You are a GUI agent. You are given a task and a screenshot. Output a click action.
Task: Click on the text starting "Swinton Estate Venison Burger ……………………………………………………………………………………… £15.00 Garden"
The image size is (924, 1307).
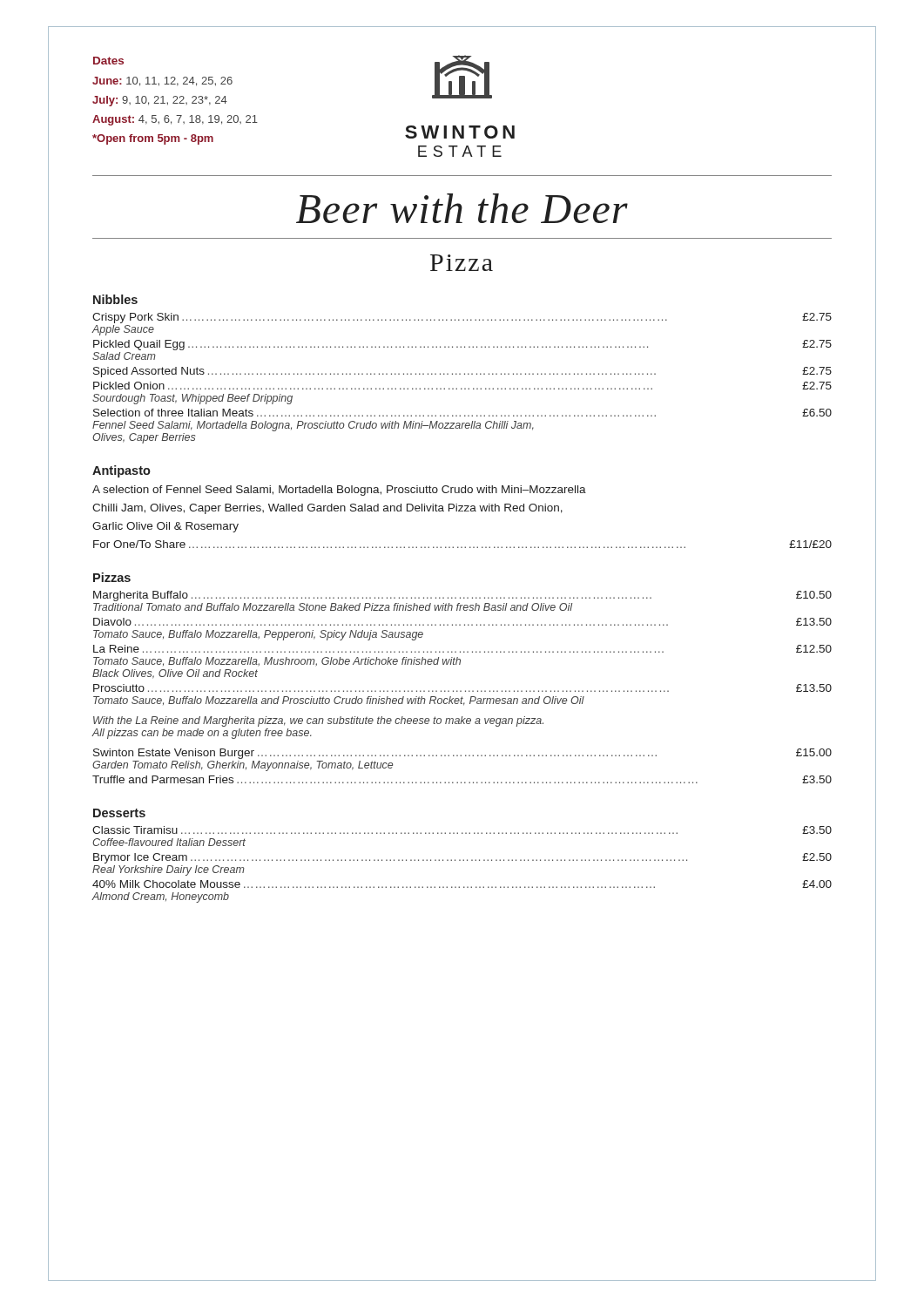click(x=462, y=759)
